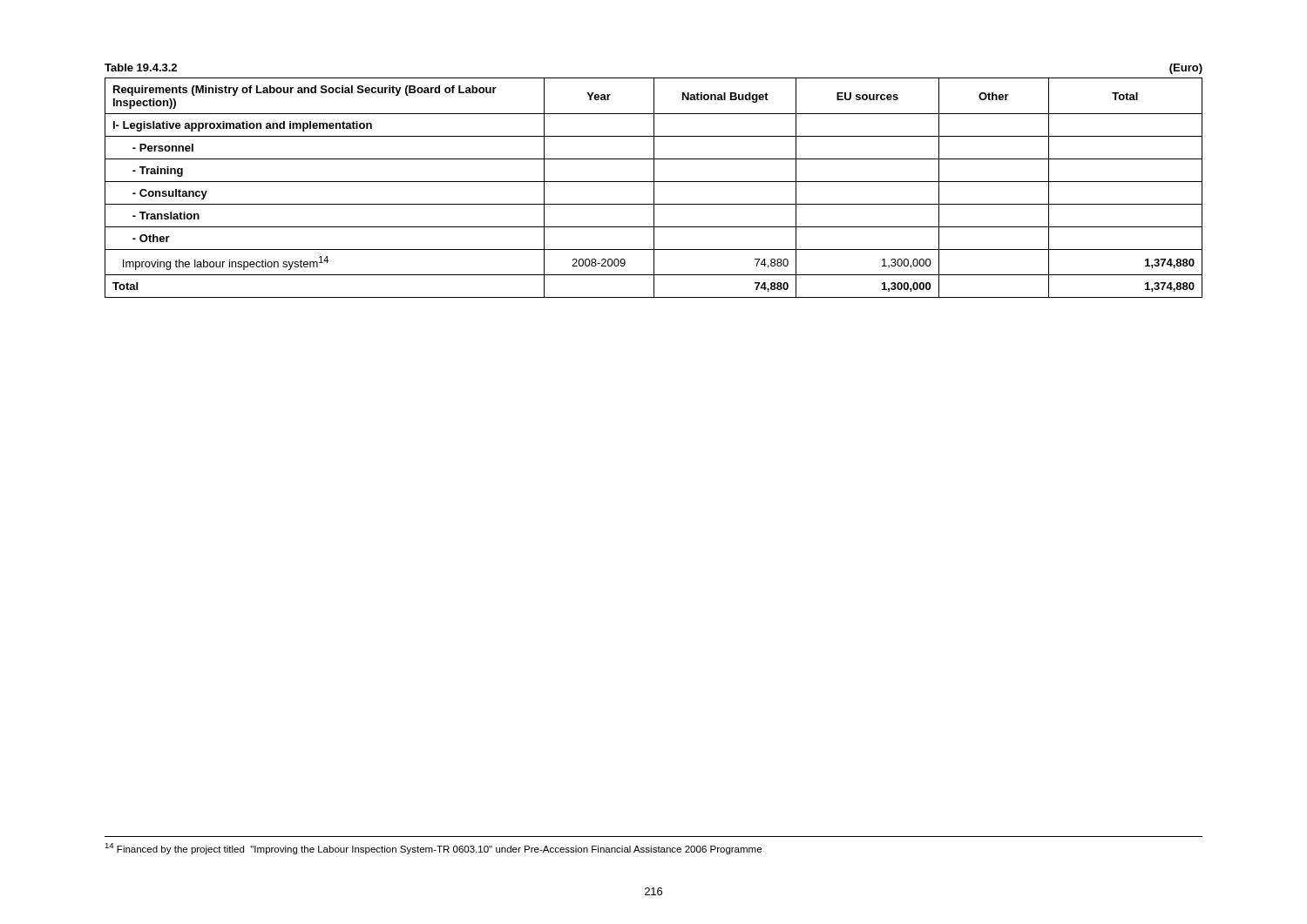Find a footnote
The height and width of the screenshot is (924, 1307).
coord(433,847)
